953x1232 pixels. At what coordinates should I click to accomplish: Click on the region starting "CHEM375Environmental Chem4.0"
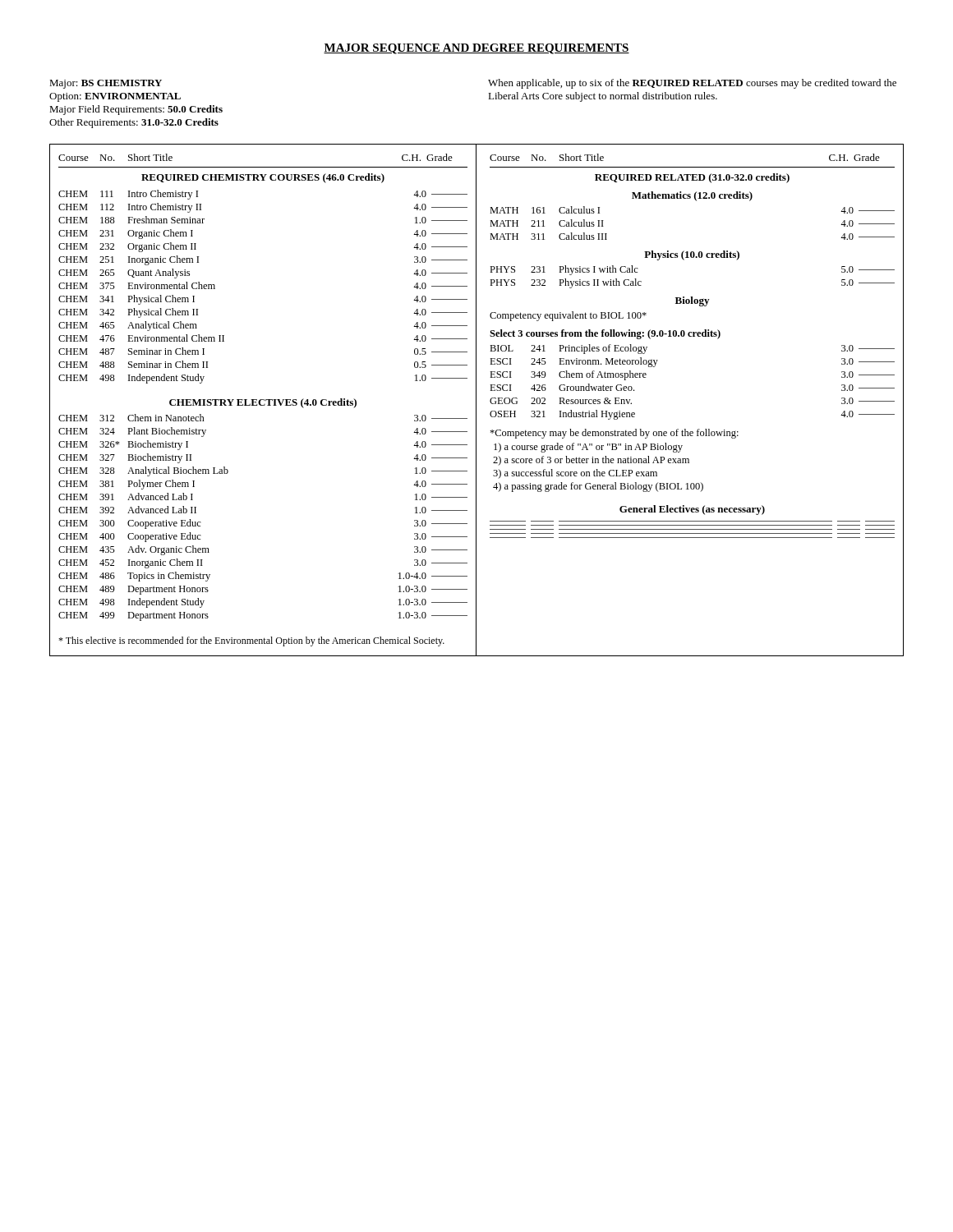pyautogui.click(x=69, y=285)
